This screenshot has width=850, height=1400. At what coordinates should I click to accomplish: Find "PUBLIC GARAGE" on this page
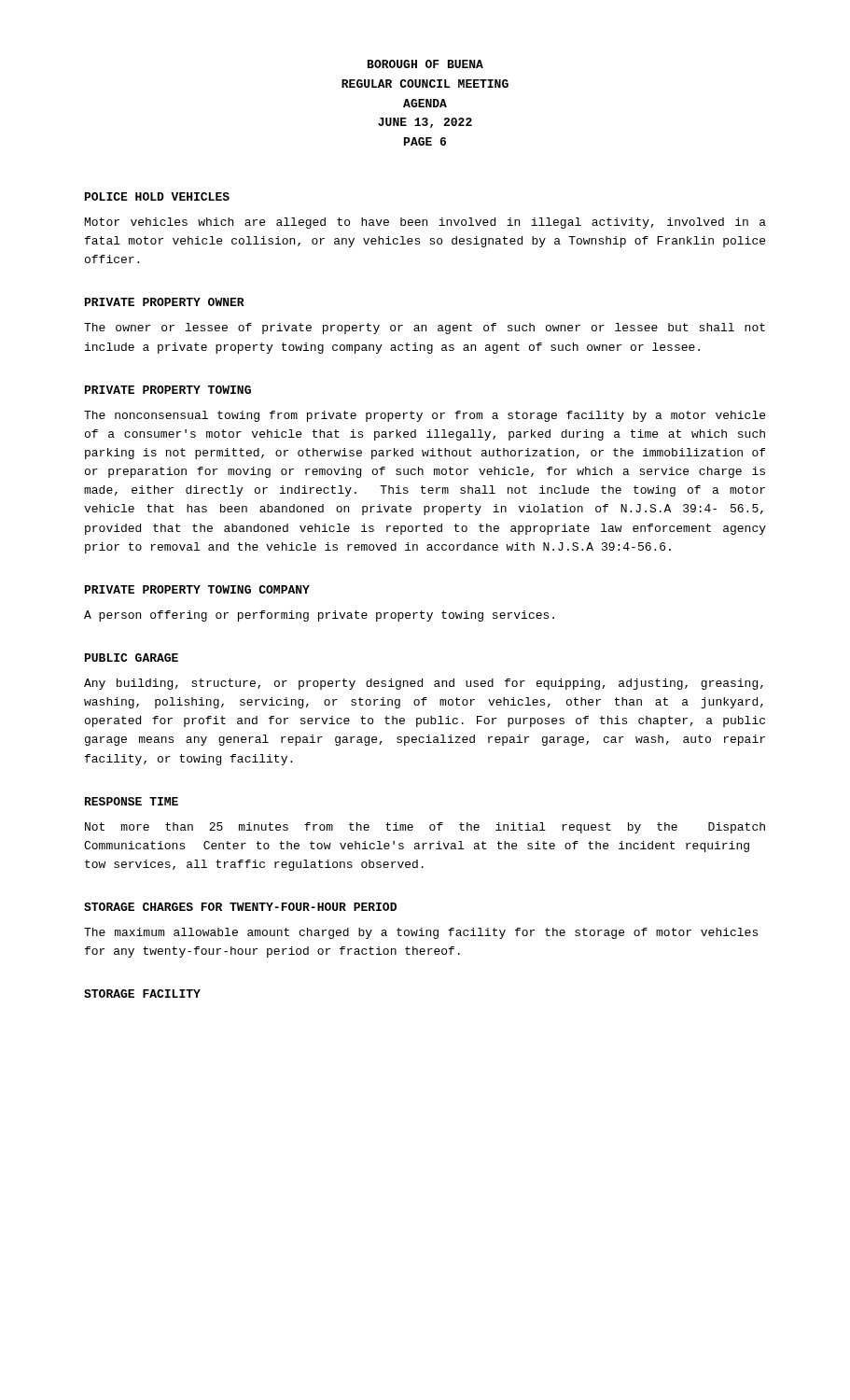click(x=131, y=658)
